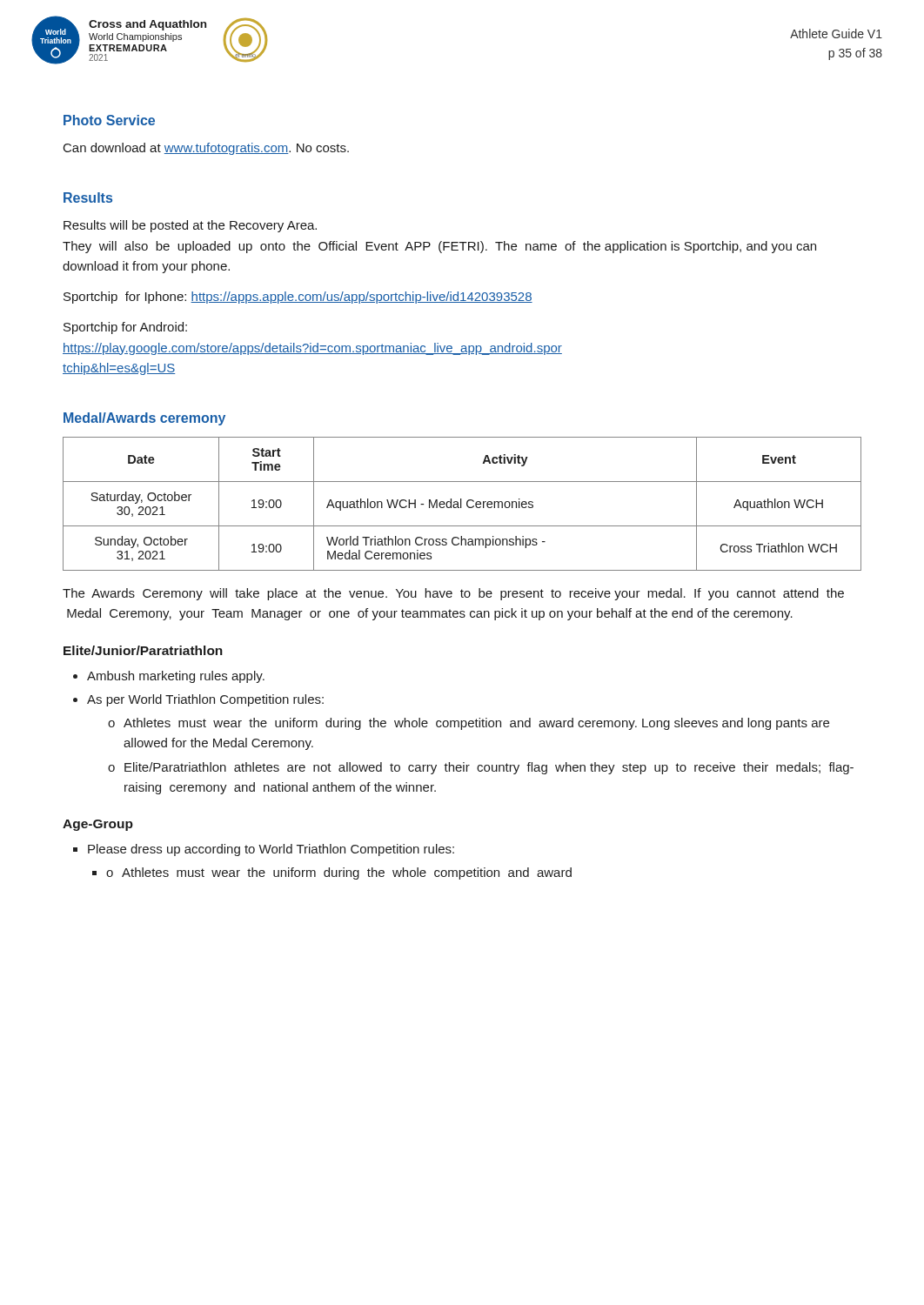The width and height of the screenshot is (924, 1305).
Task: Locate the section header with the text "Medal/Awards ceremony"
Action: click(144, 418)
